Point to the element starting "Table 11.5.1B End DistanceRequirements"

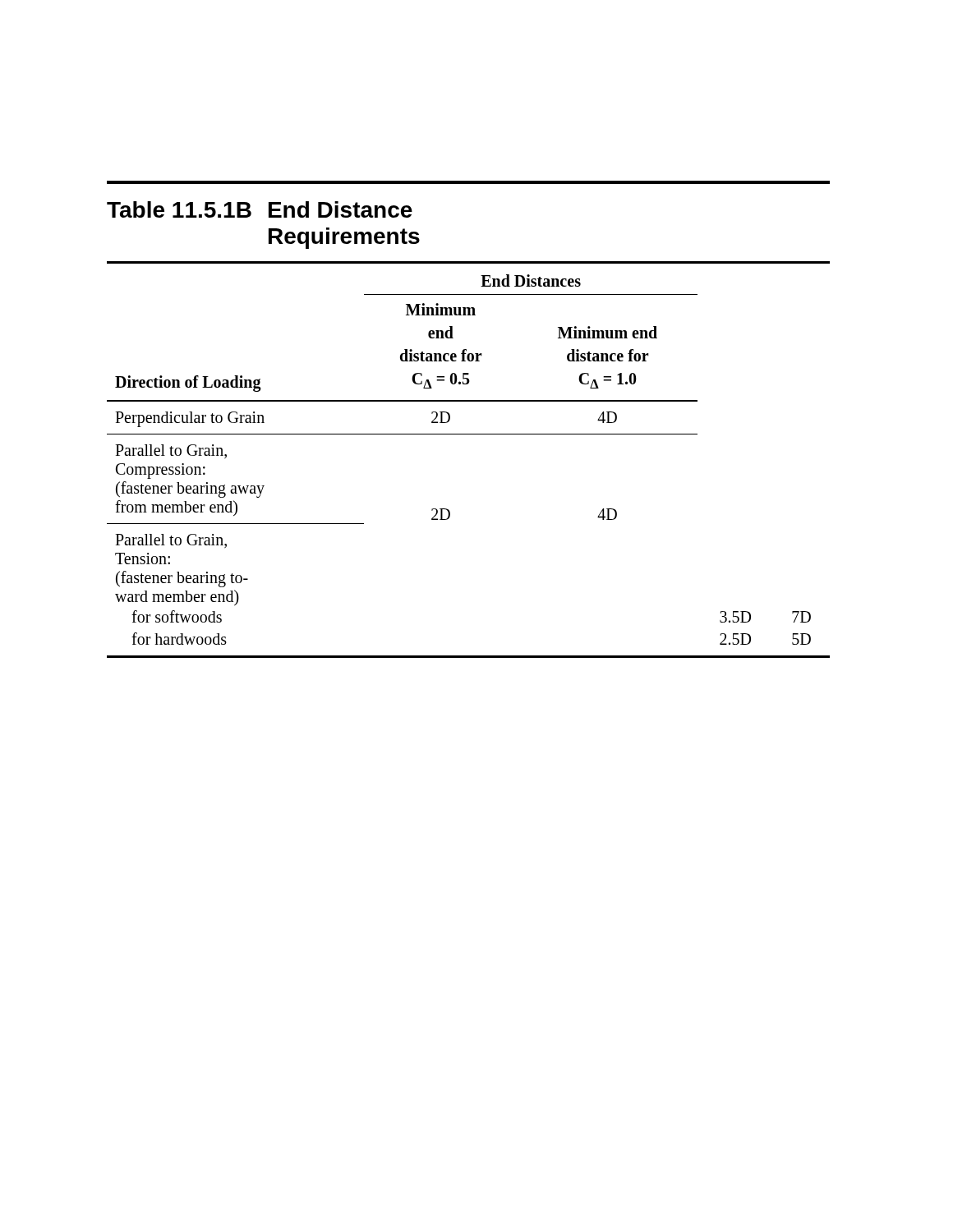tap(264, 223)
